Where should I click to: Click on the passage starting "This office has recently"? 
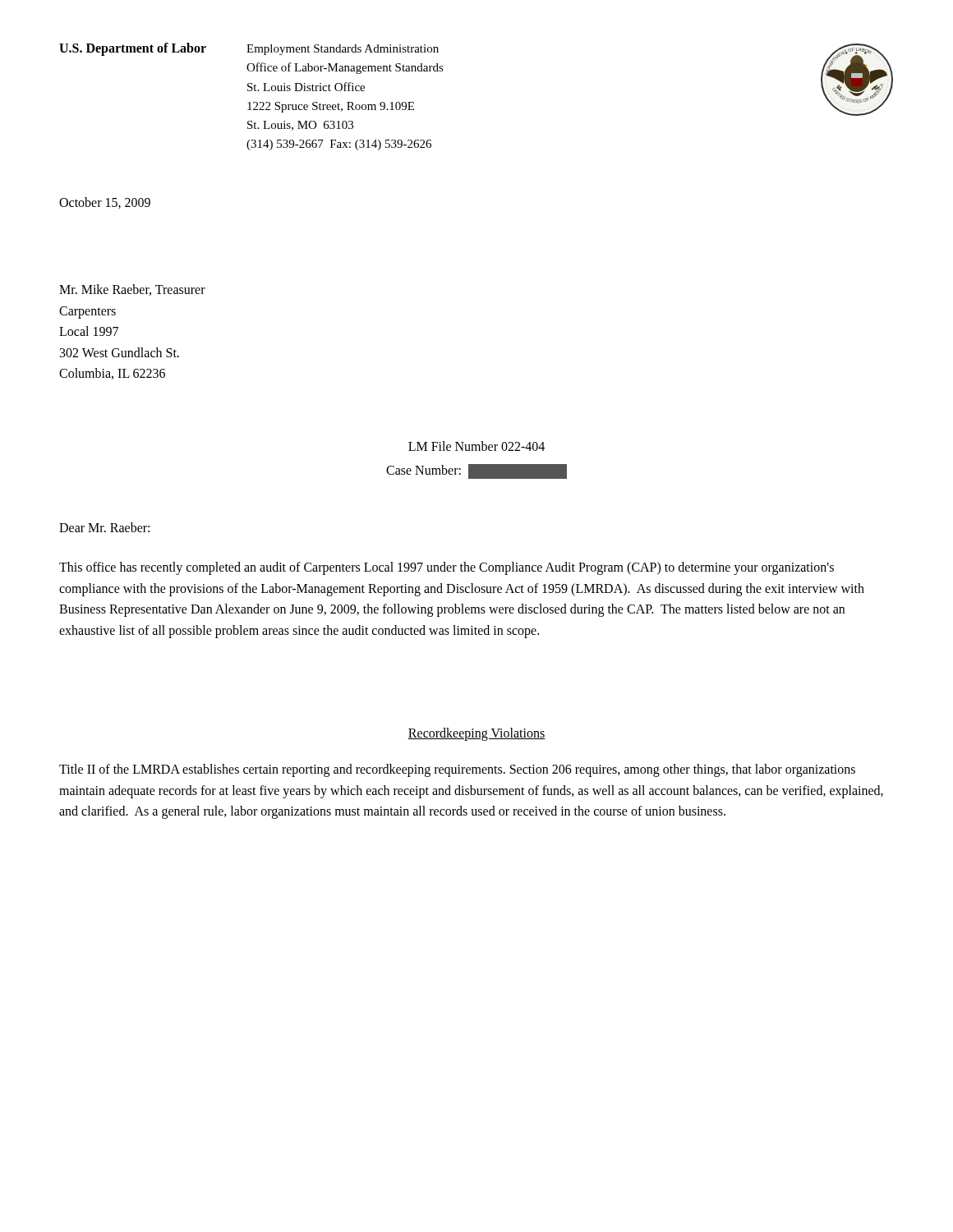pos(462,599)
